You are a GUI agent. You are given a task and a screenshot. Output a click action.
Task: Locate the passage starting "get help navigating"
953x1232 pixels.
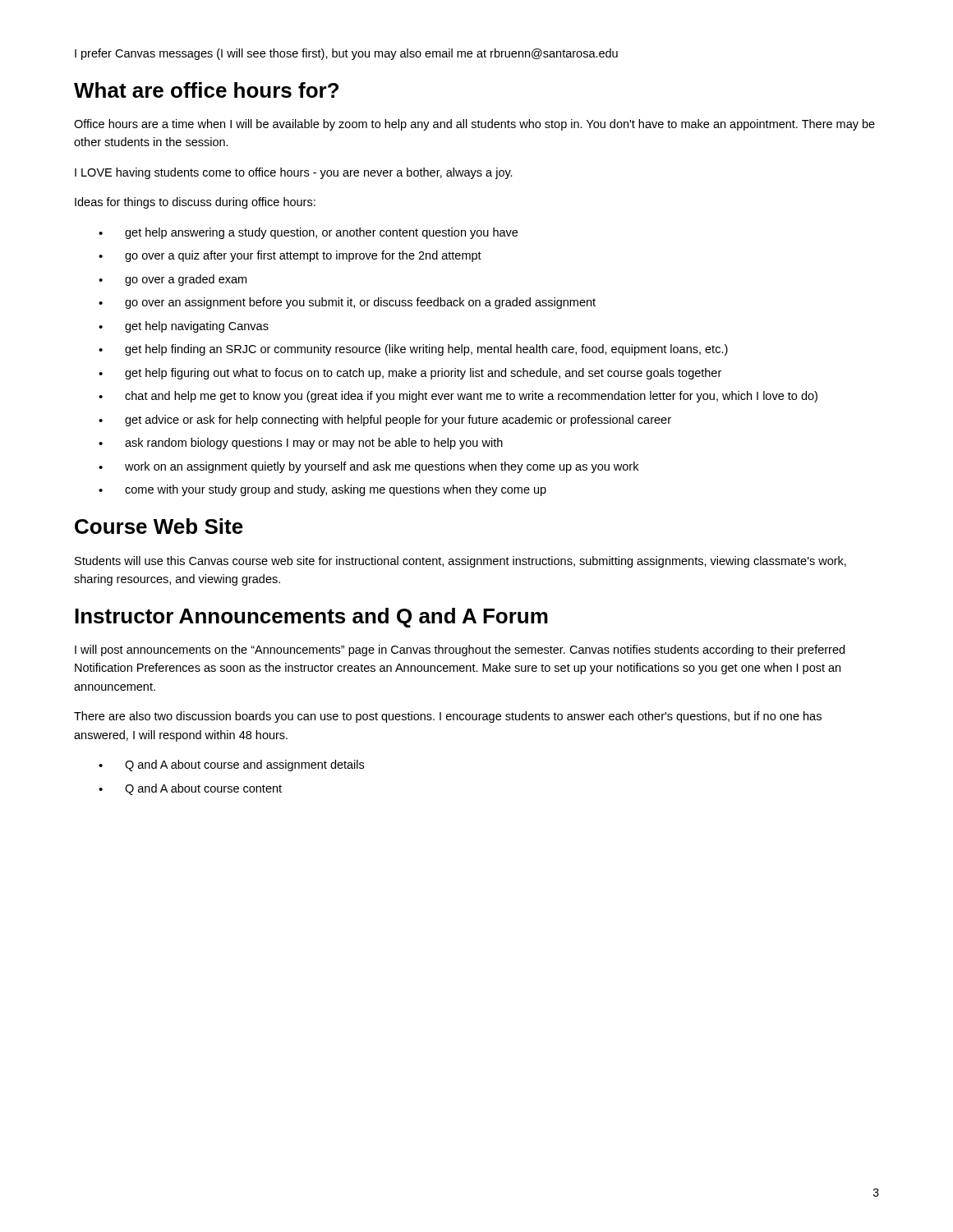pos(184,327)
